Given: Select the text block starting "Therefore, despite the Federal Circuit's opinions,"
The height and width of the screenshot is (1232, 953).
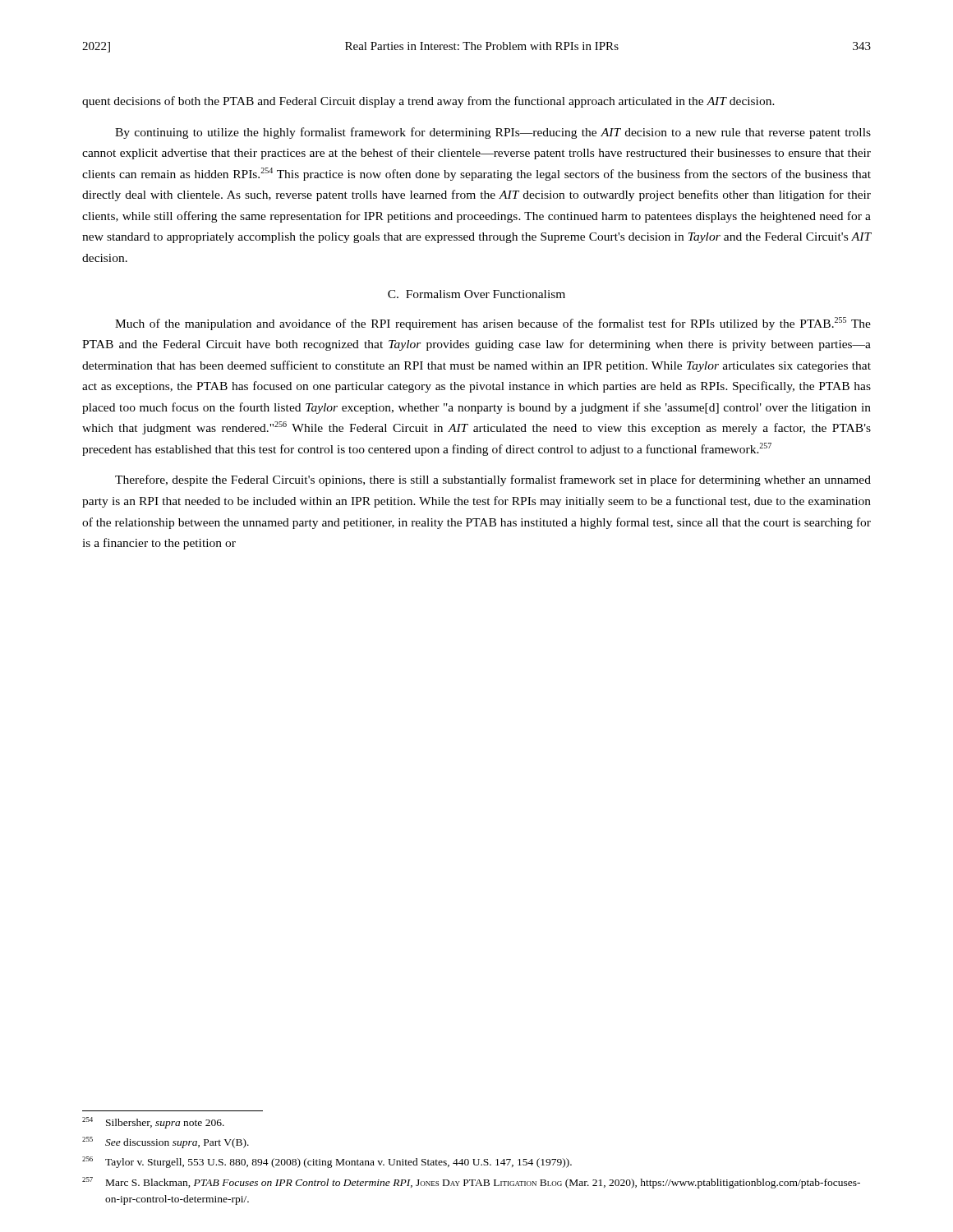Looking at the screenshot, I should pyautogui.click(x=476, y=511).
